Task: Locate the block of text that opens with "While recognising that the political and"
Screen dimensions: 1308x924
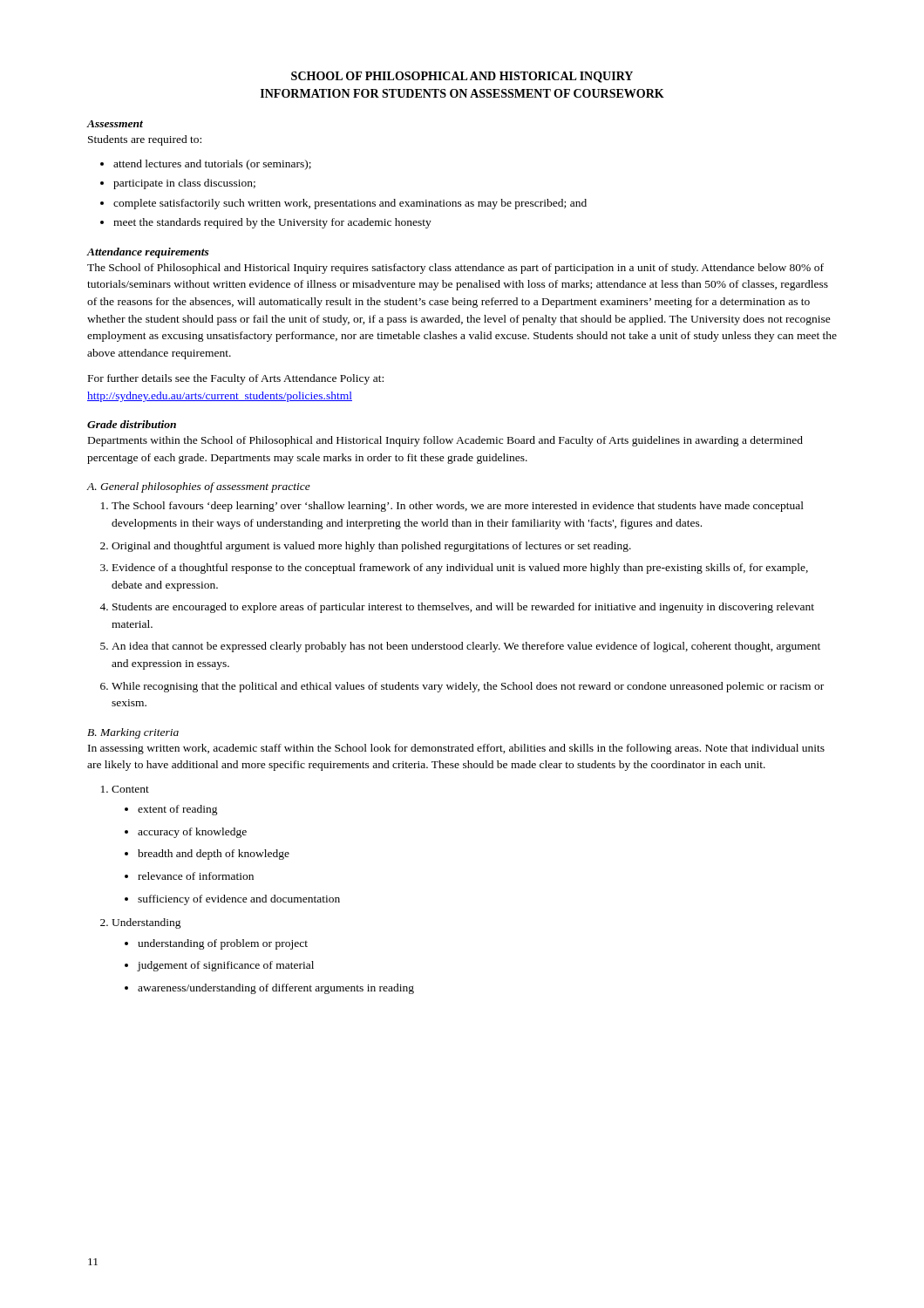Action: coord(468,694)
